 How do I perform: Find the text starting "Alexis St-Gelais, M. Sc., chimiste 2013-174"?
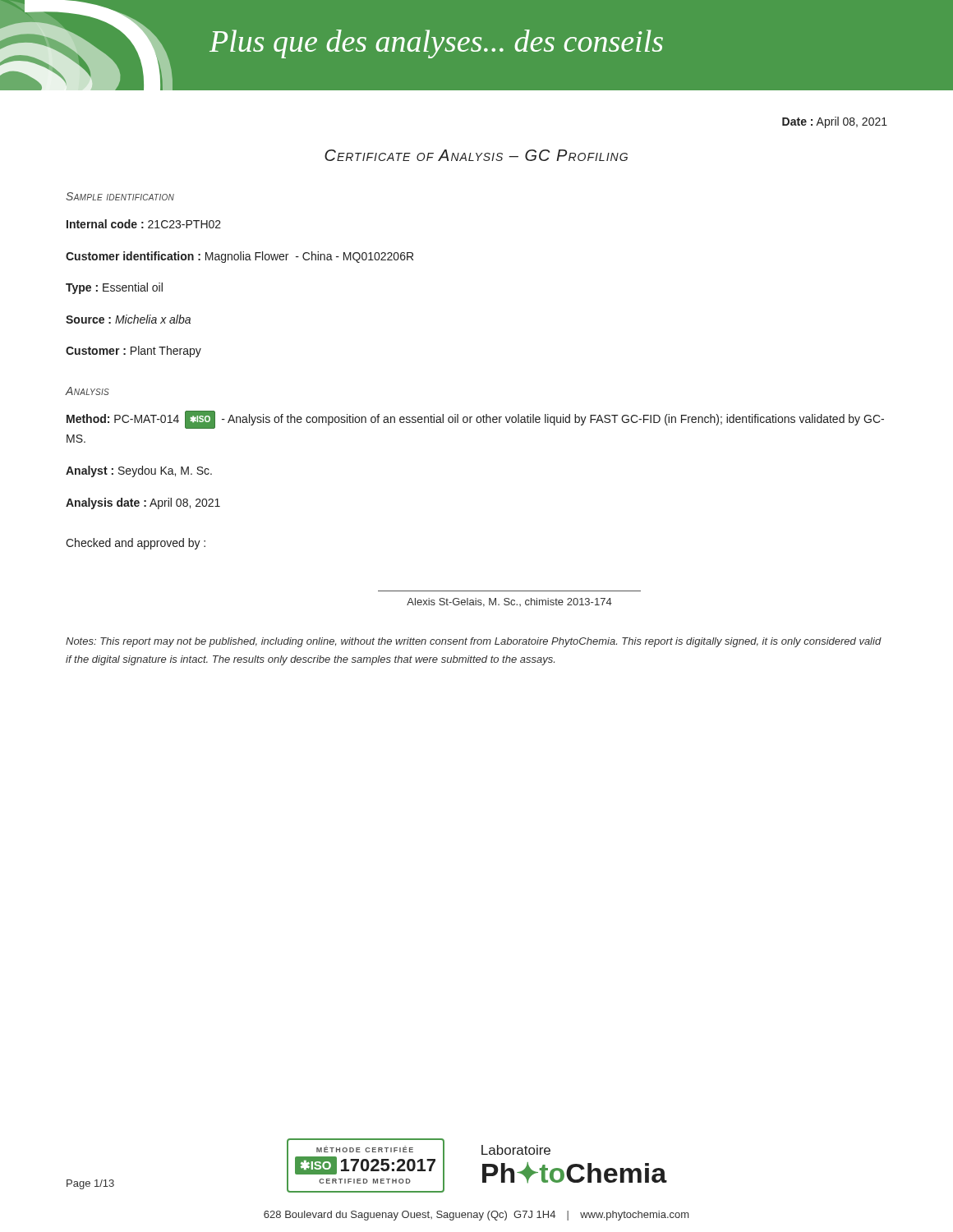coord(509,599)
